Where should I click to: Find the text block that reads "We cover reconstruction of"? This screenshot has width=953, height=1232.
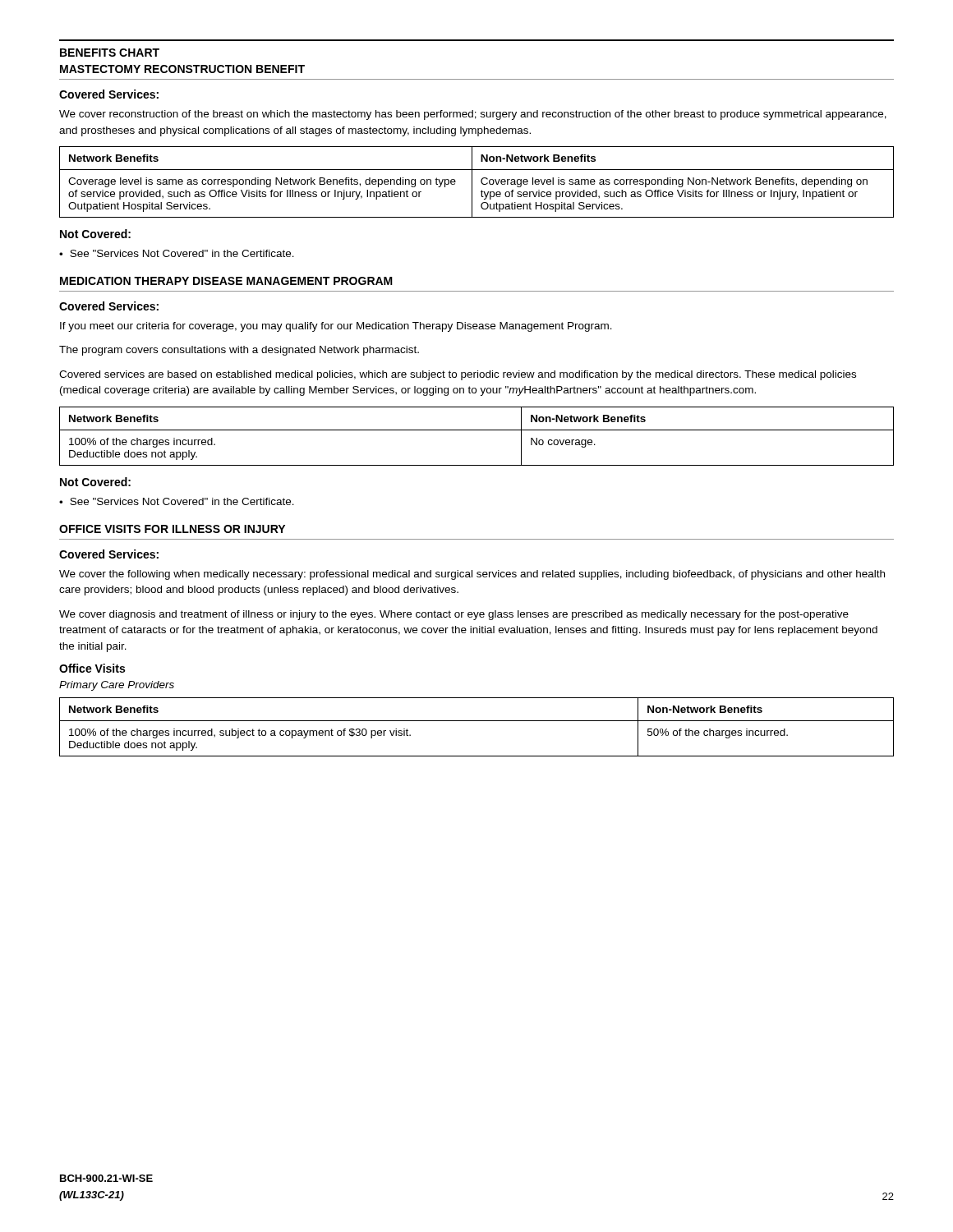tap(473, 122)
